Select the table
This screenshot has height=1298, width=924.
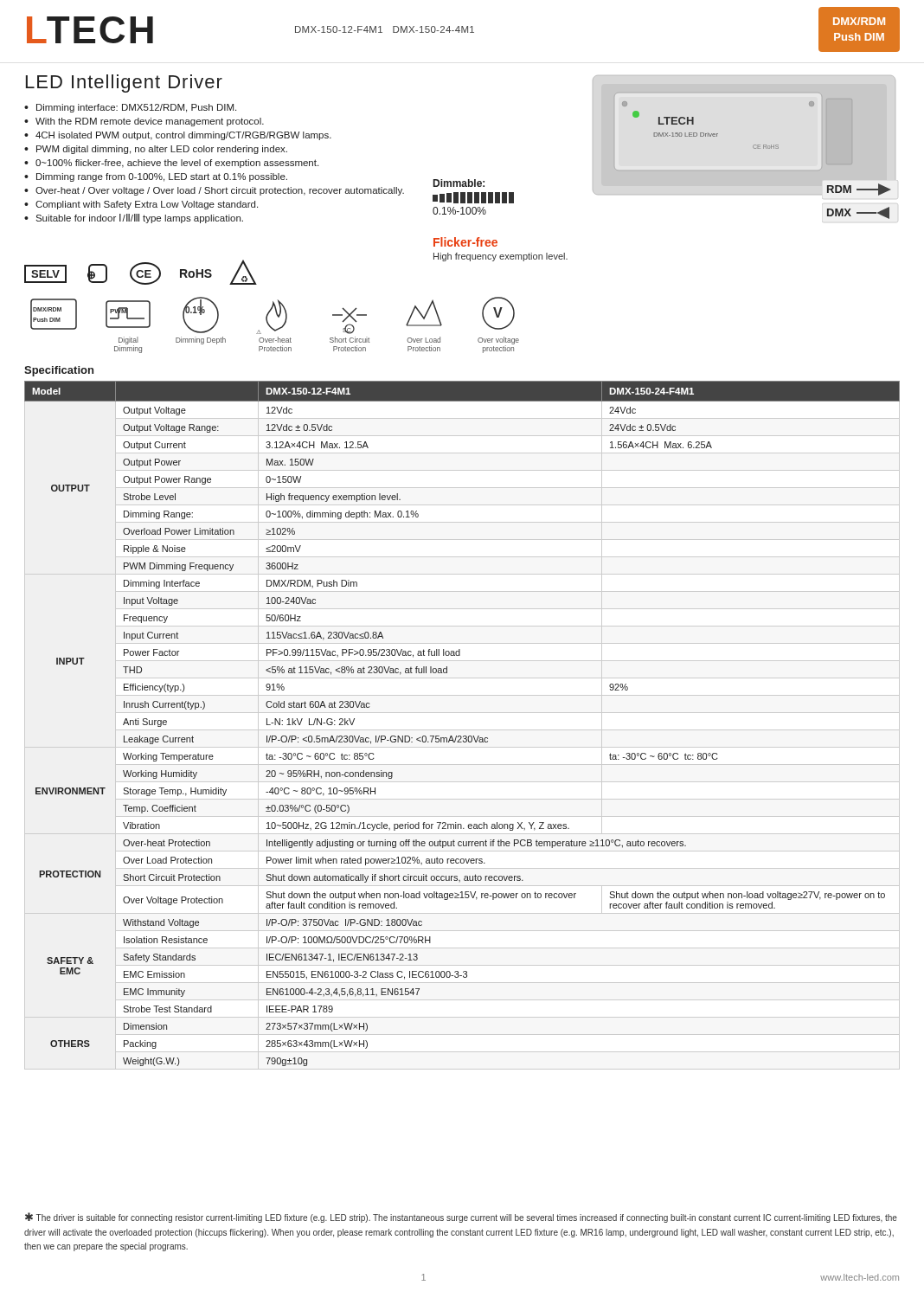(462, 725)
